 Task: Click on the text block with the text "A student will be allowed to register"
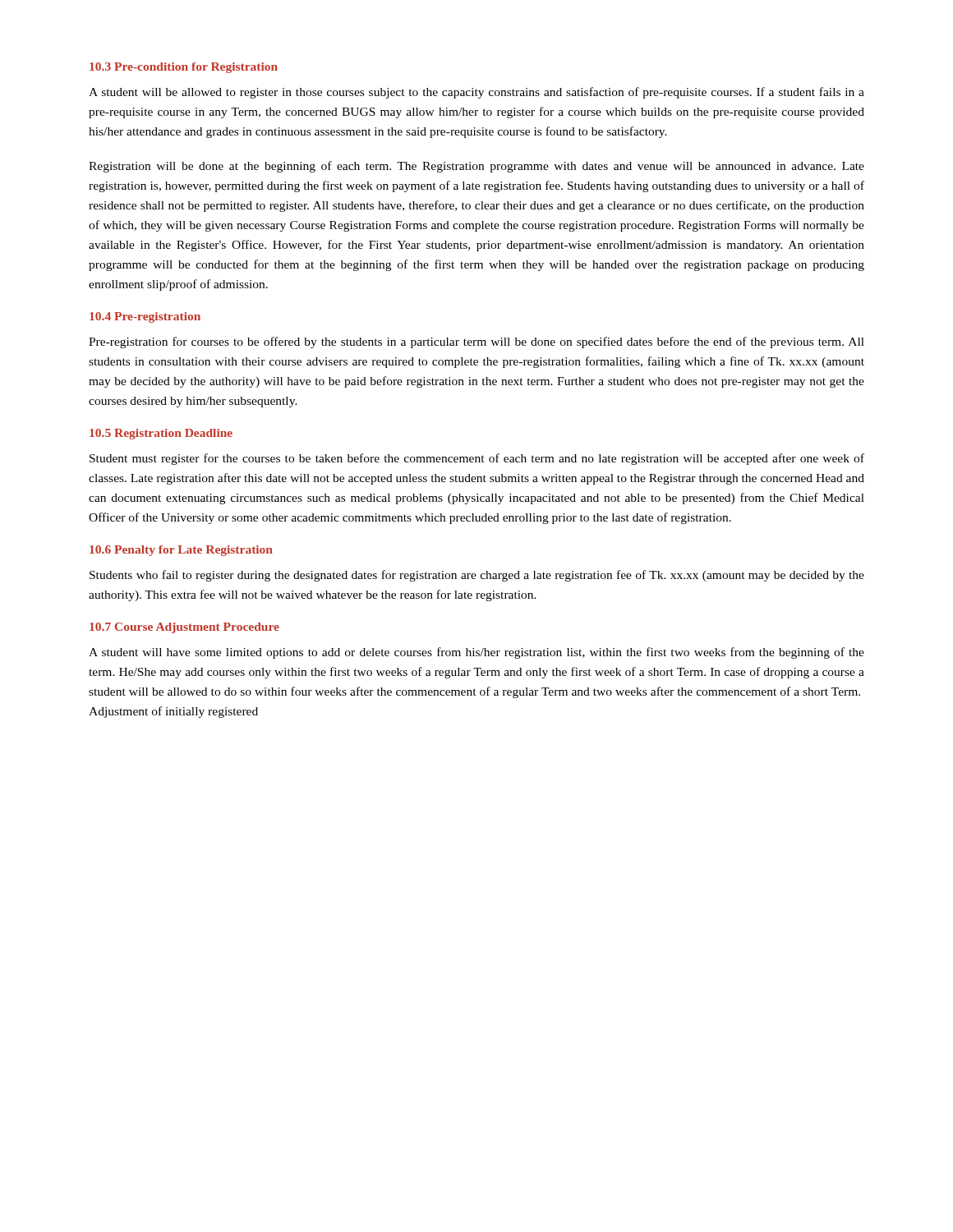476,111
